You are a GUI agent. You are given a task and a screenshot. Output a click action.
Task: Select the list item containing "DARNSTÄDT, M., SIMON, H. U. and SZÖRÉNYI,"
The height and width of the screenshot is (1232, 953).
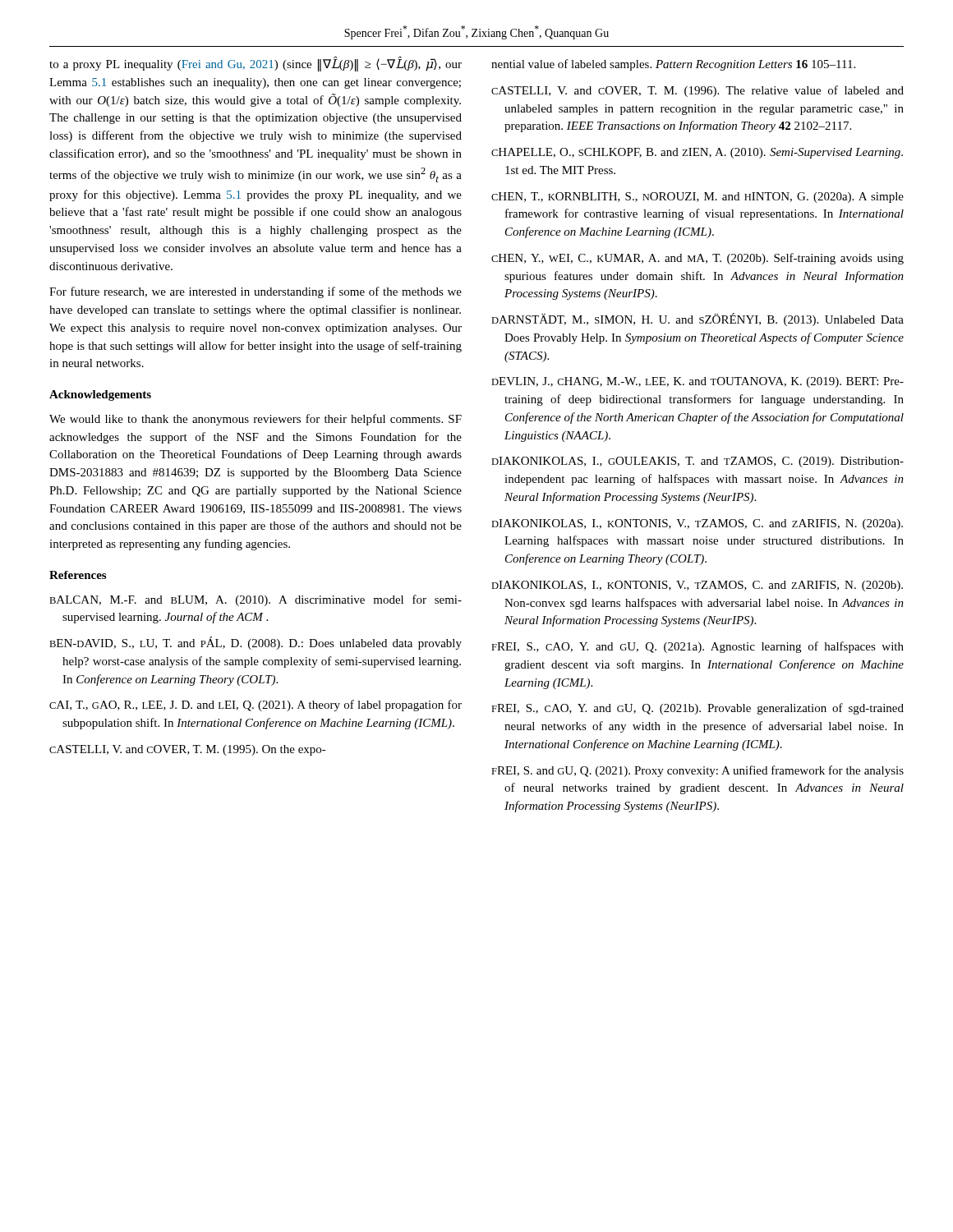(698, 338)
